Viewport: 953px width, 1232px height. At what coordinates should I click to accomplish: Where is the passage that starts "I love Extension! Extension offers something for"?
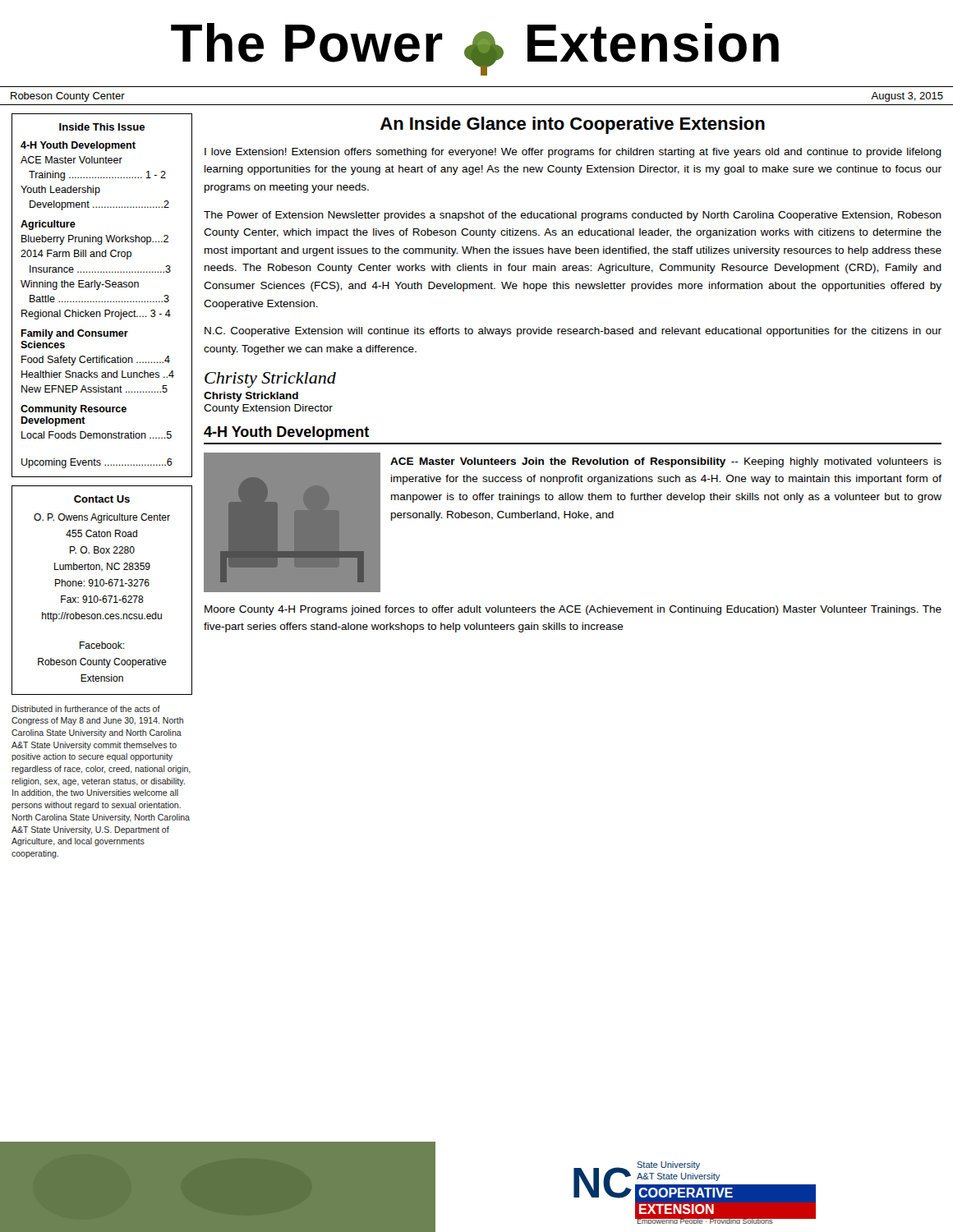573,169
